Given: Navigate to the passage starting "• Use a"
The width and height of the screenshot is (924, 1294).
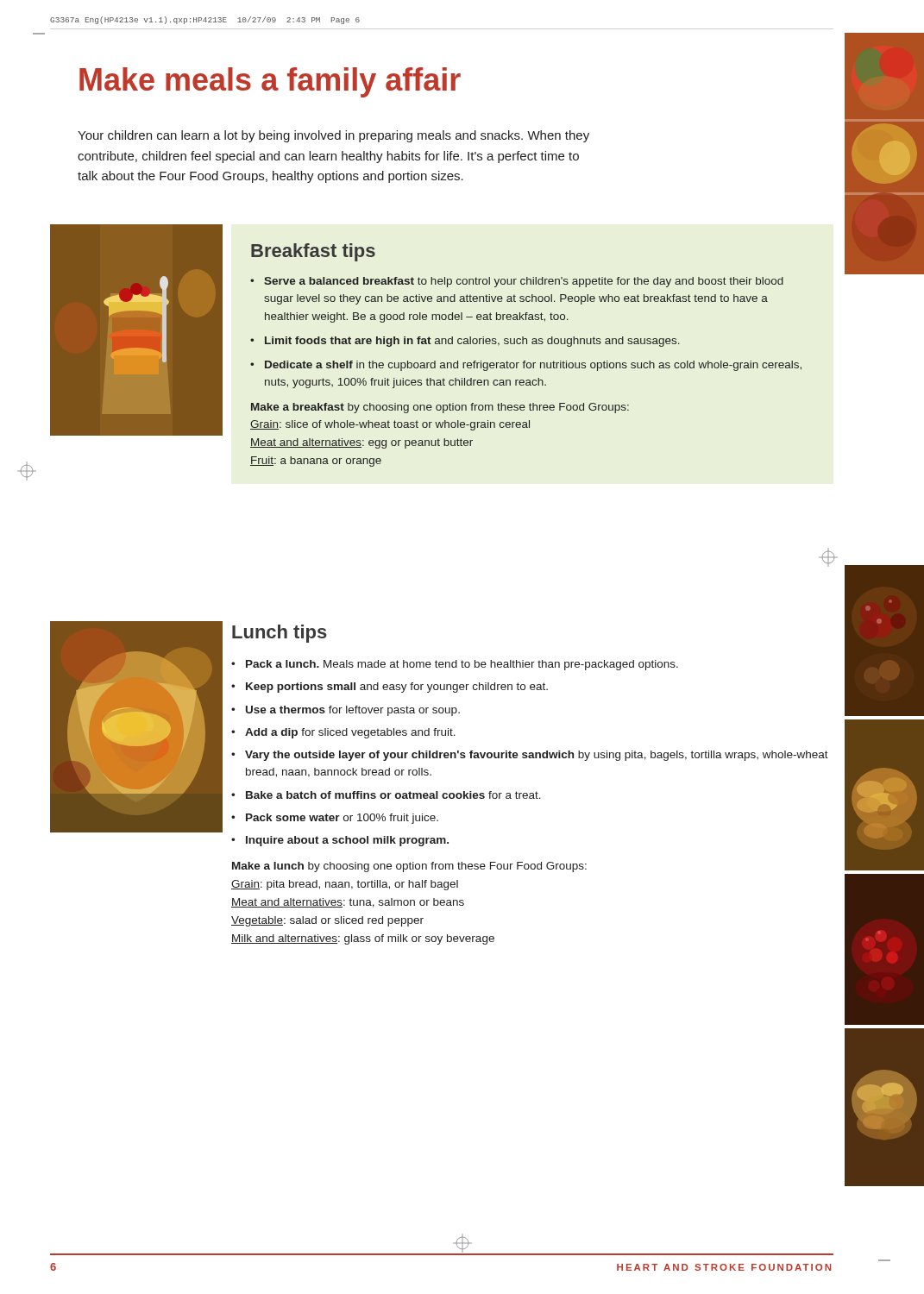Looking at the screenshot, I should (346, 710).
